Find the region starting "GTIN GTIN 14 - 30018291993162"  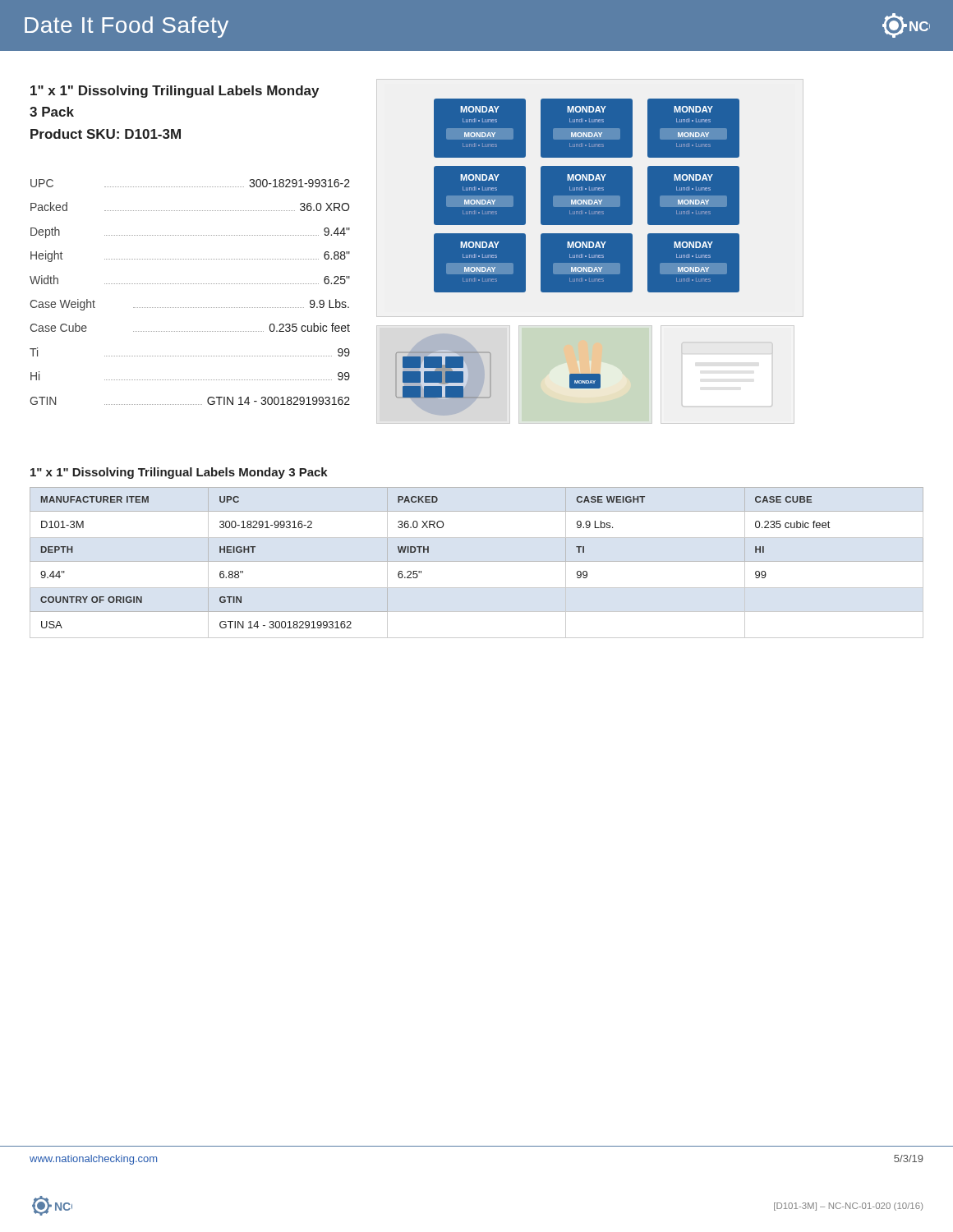pos(190,401)
